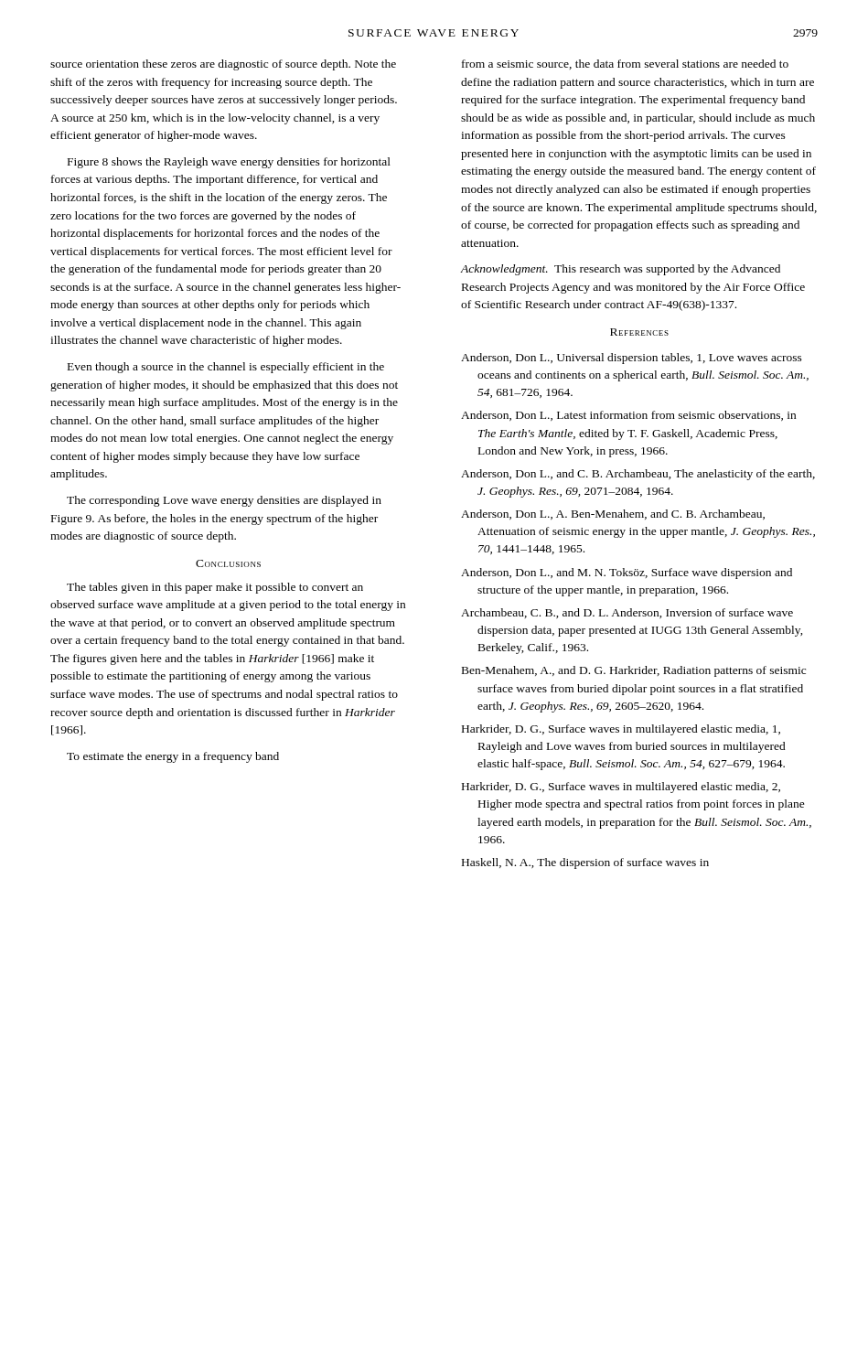The image size is (868, 1372).
Task: Click on the text starting "Anderson, Don L., Latest"
Action: (x=629, y=433)
